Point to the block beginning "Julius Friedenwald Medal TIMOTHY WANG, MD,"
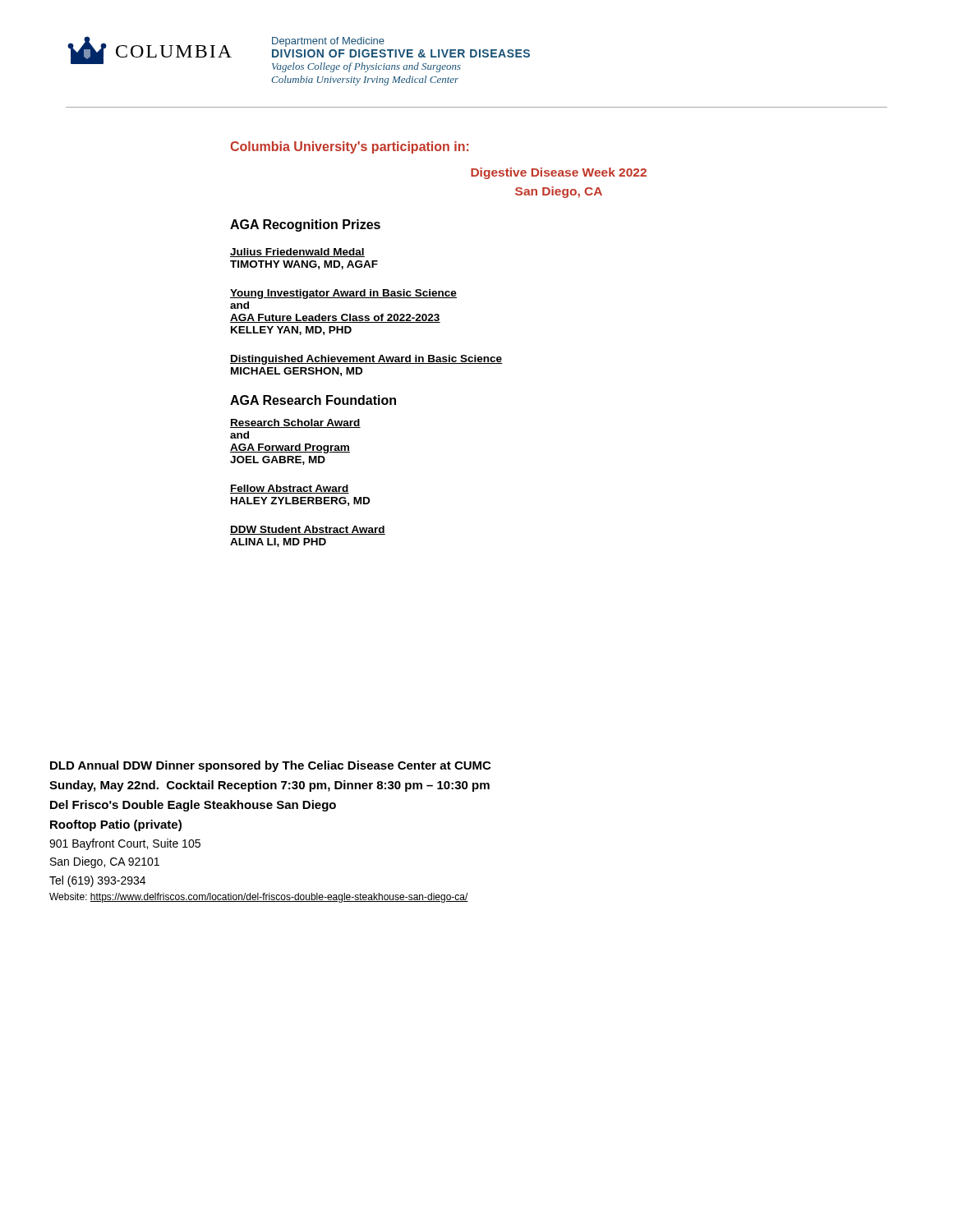The height and width of the screenshot is (1232, 953). pyautogui.click(x=297, y=253)
